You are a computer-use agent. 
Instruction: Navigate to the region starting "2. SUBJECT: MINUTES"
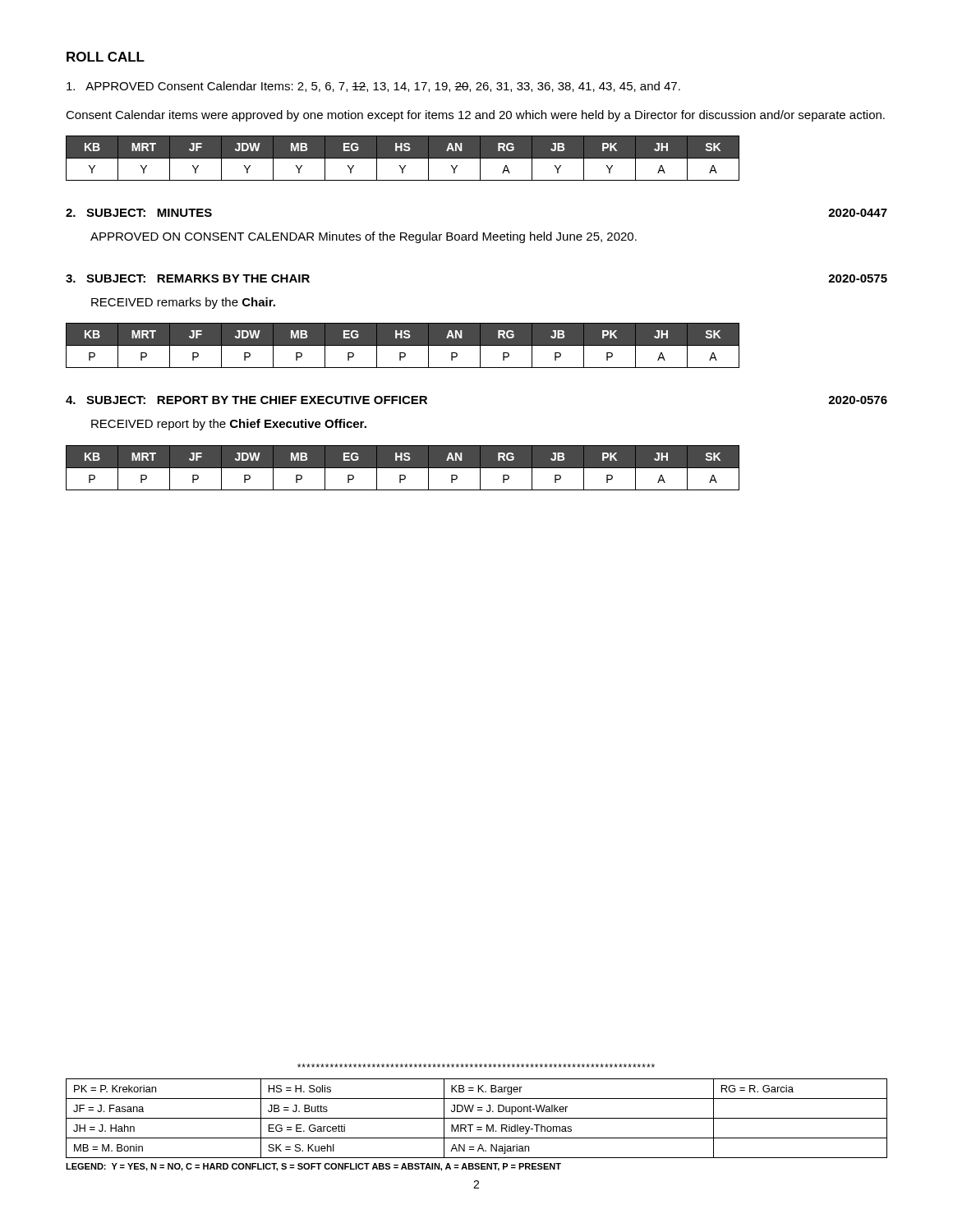[x=139, y=212]
